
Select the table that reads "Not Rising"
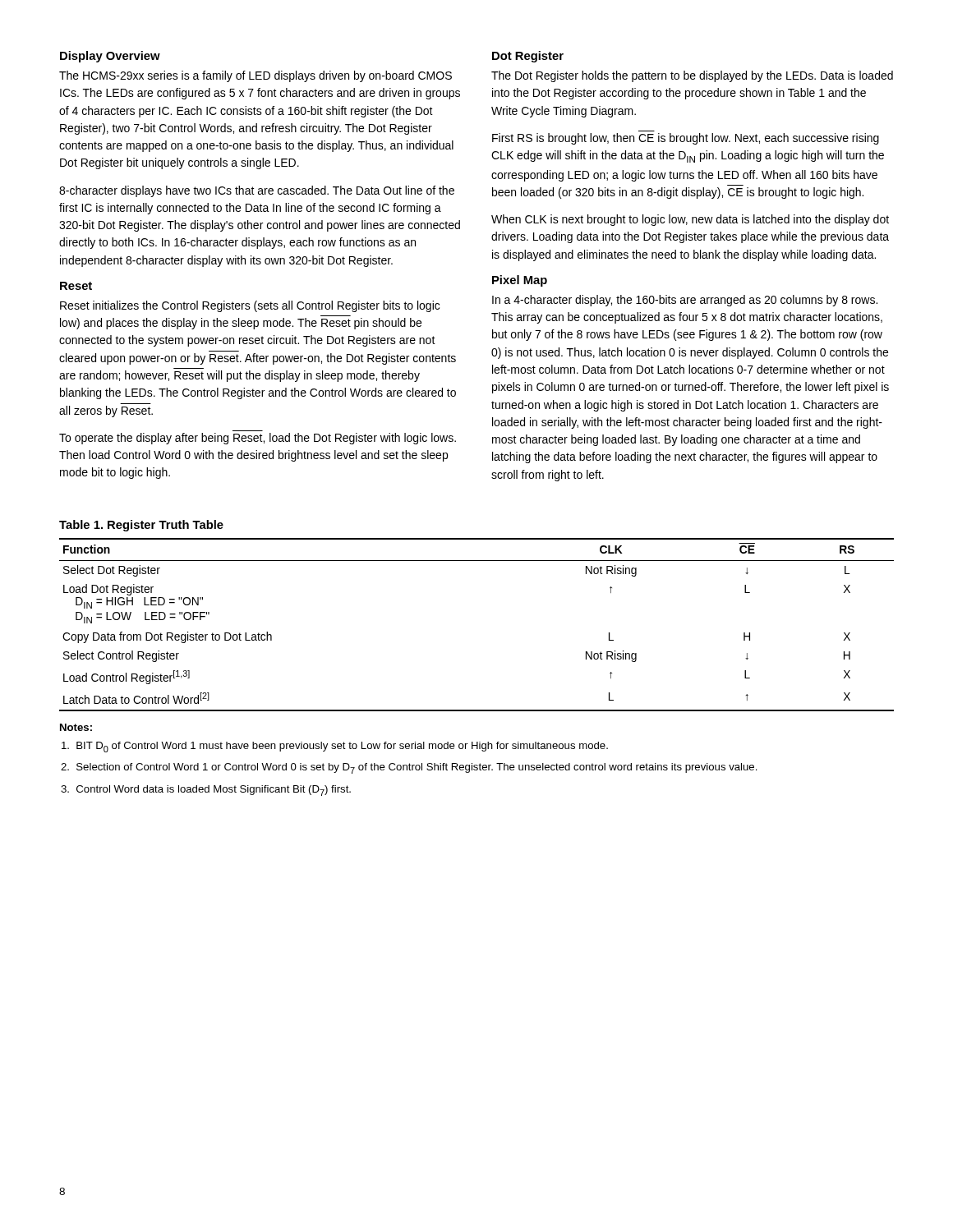476,624
